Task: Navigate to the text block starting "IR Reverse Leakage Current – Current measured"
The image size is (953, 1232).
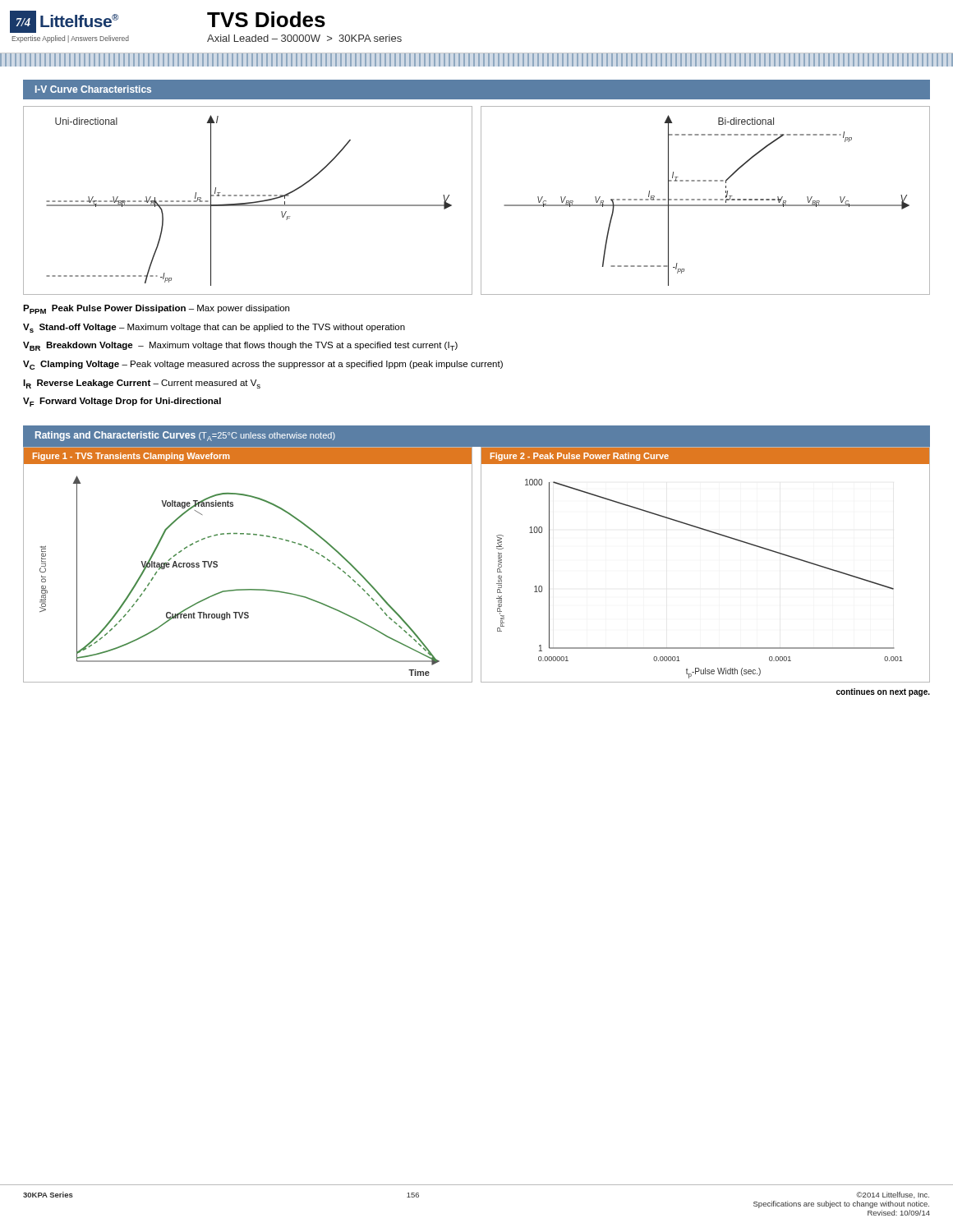Action: coord(142,384)
